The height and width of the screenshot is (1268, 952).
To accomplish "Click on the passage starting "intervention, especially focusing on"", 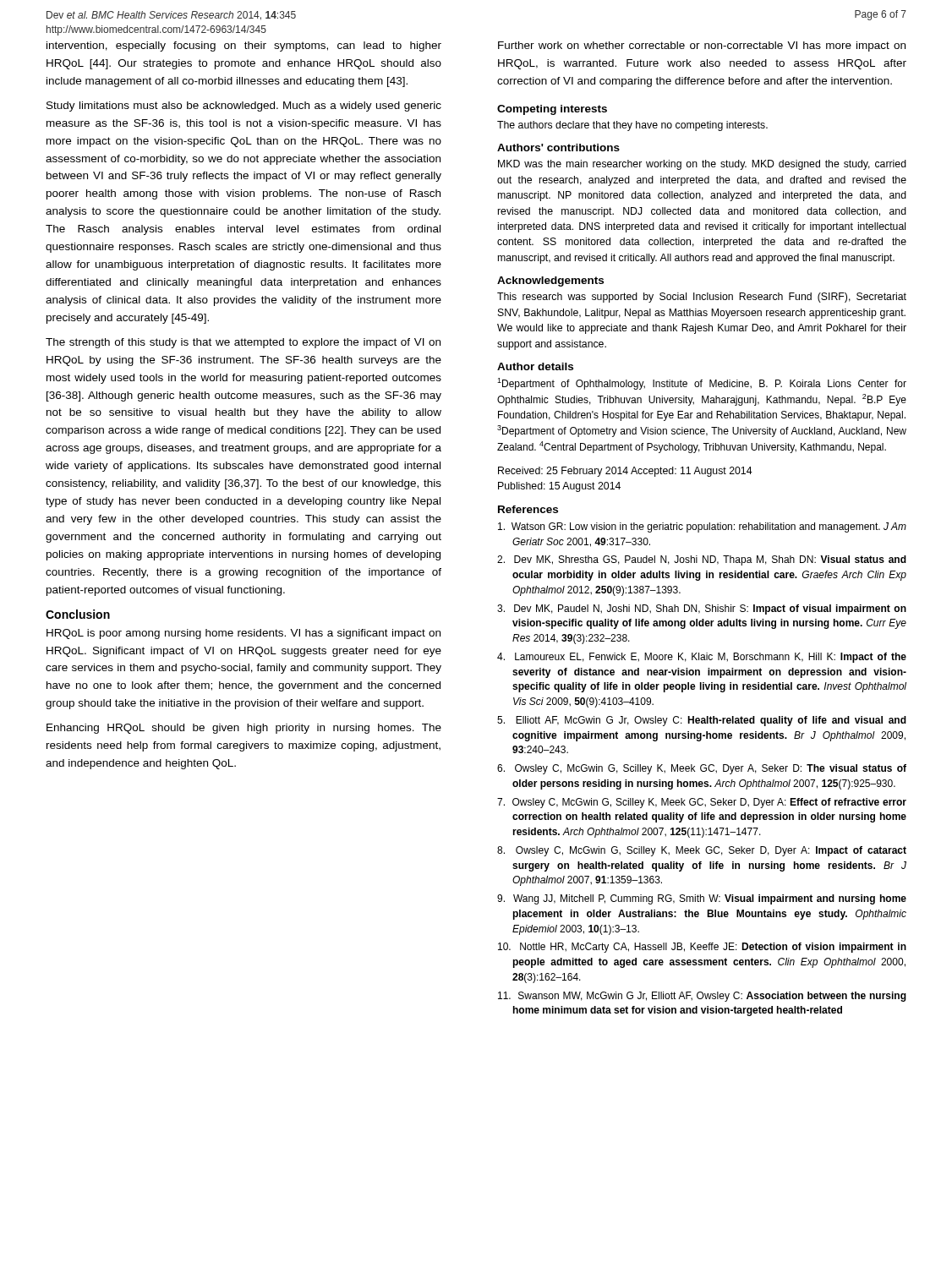I will [x=244, y=46].
